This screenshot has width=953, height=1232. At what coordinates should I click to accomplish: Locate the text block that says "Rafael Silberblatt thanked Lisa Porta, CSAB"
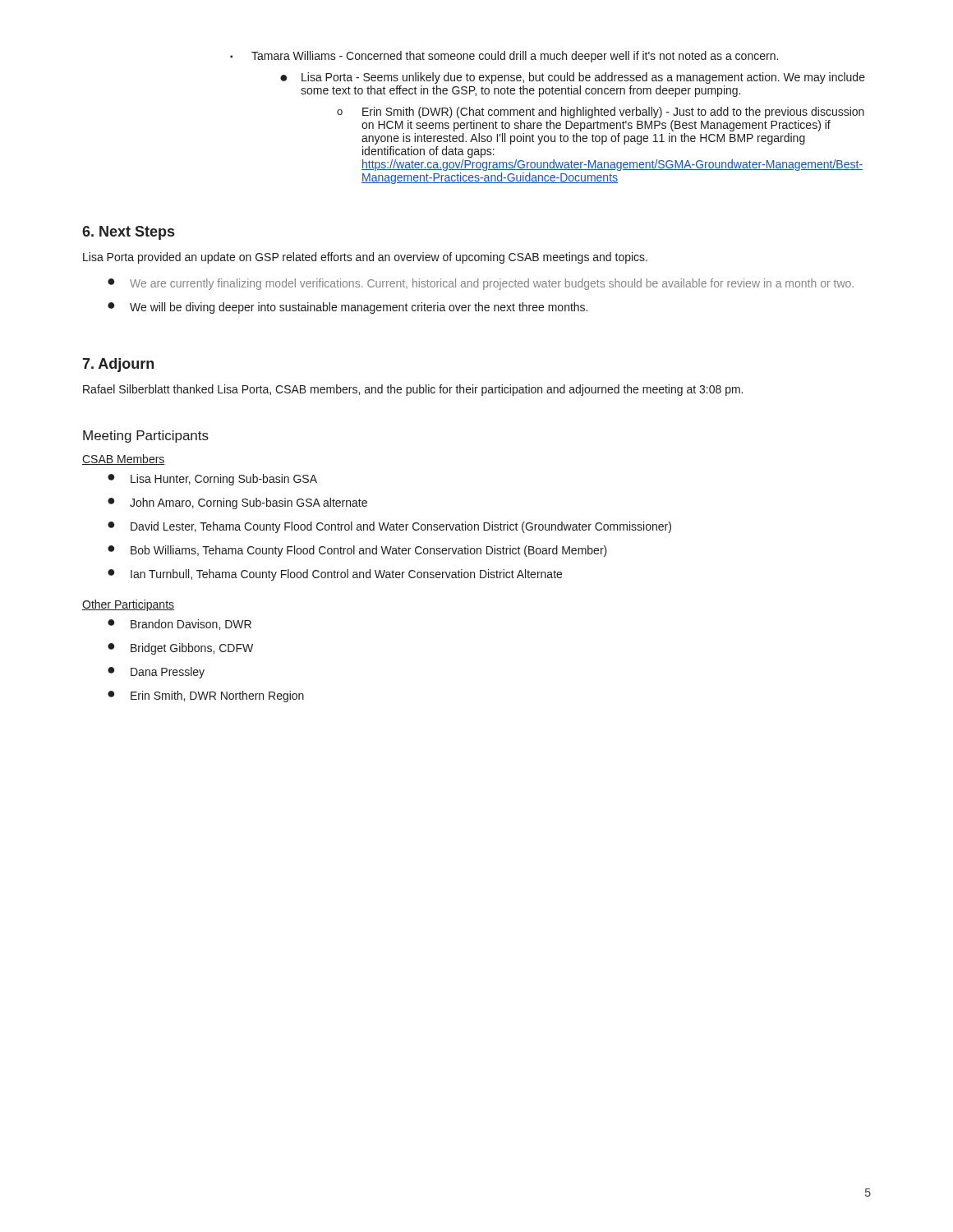[x=413, y=389]
